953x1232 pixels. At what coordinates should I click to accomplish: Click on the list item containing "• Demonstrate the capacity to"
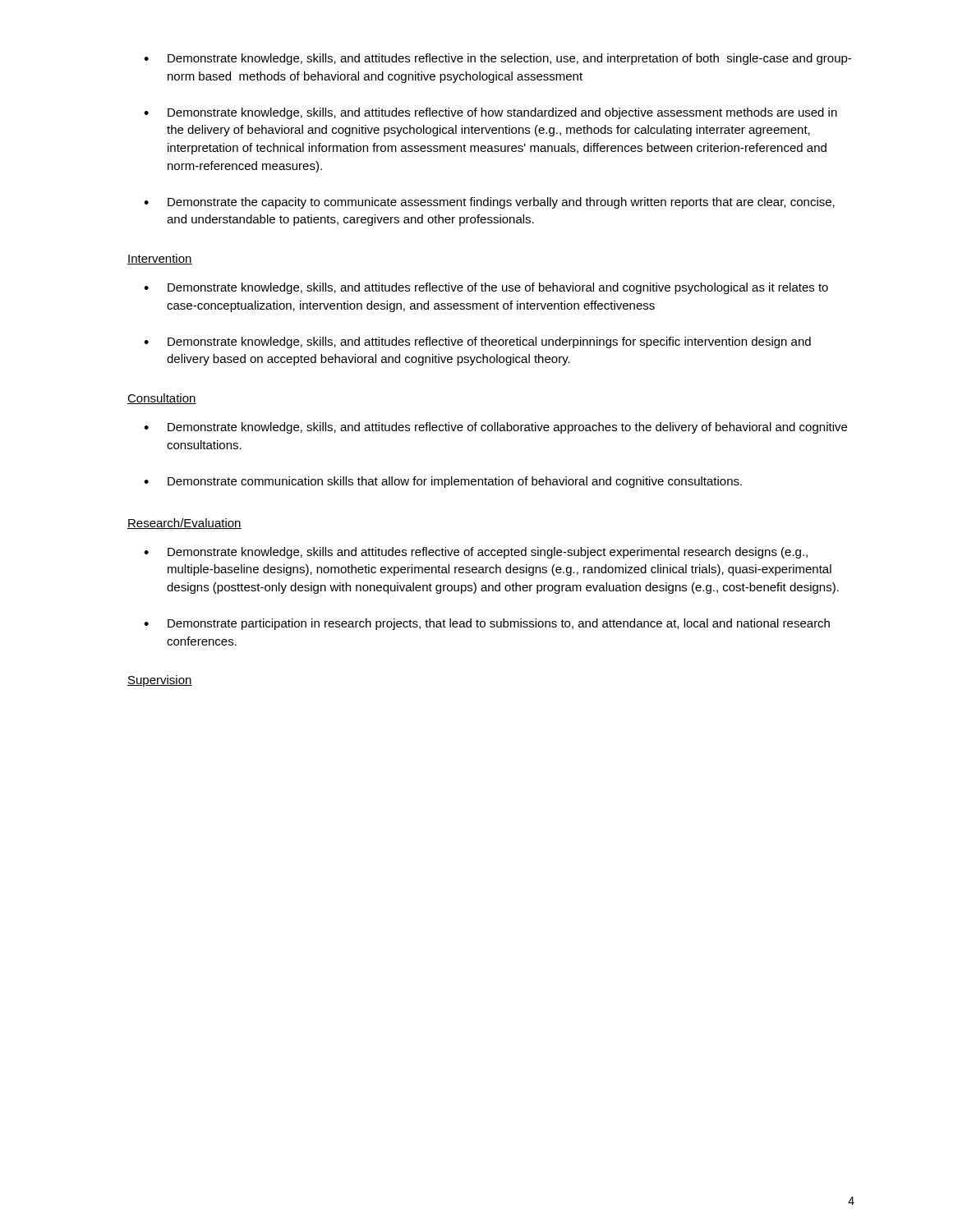pos(499,210)
